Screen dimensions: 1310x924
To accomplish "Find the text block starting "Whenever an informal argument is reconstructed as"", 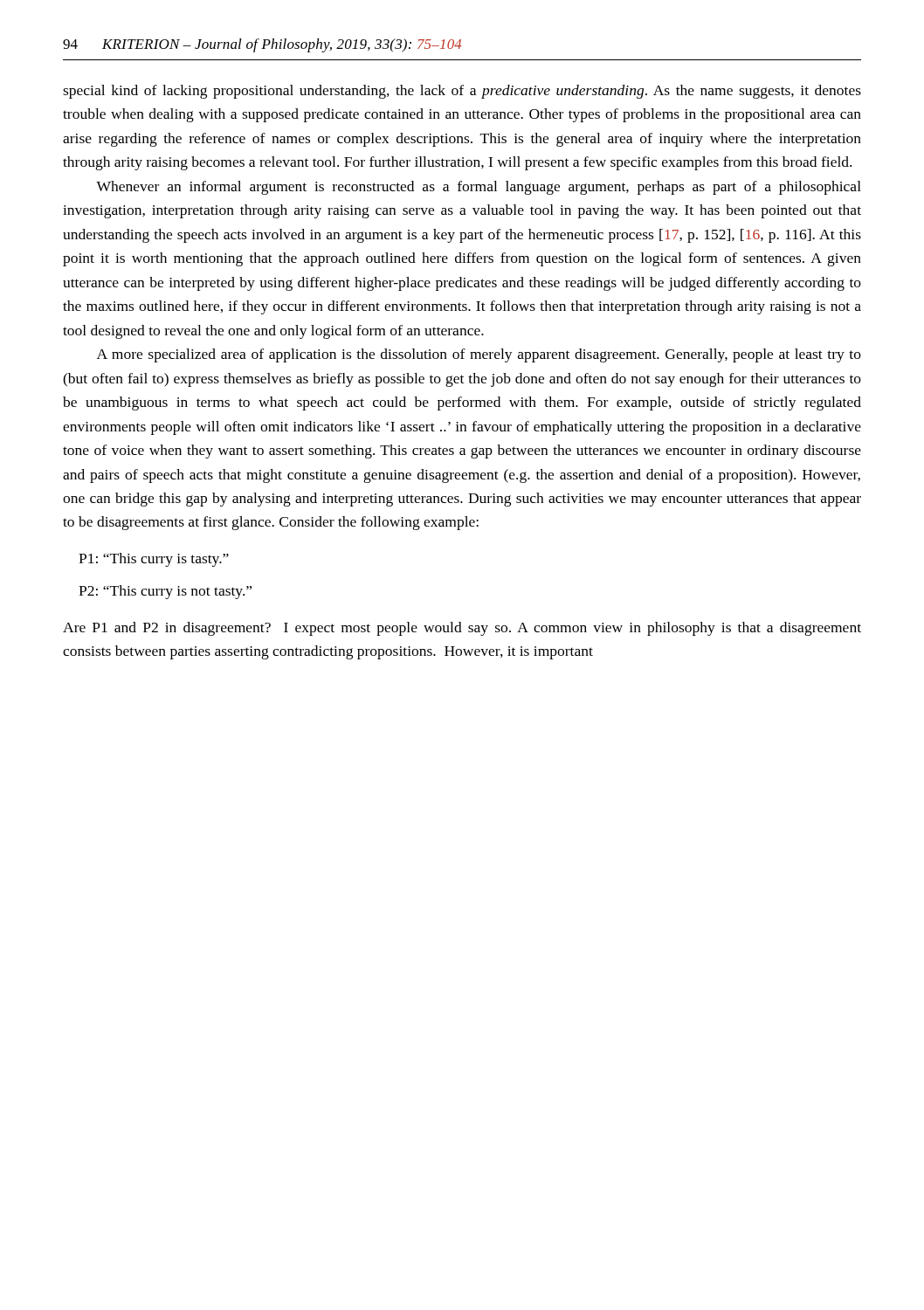I will (x=462, y=258).
